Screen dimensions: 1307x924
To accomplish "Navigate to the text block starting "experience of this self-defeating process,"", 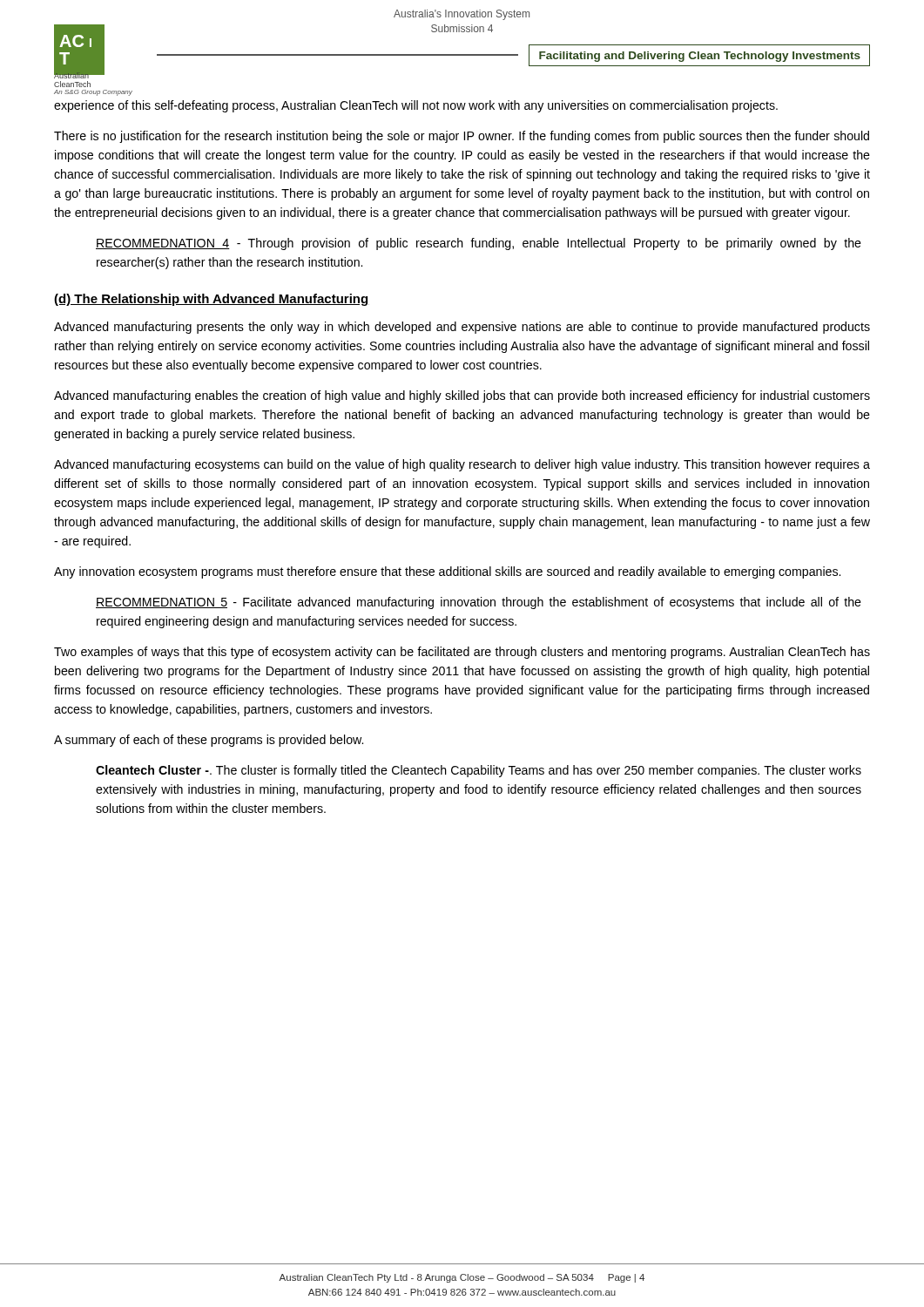I will click(x=416, y=105).
